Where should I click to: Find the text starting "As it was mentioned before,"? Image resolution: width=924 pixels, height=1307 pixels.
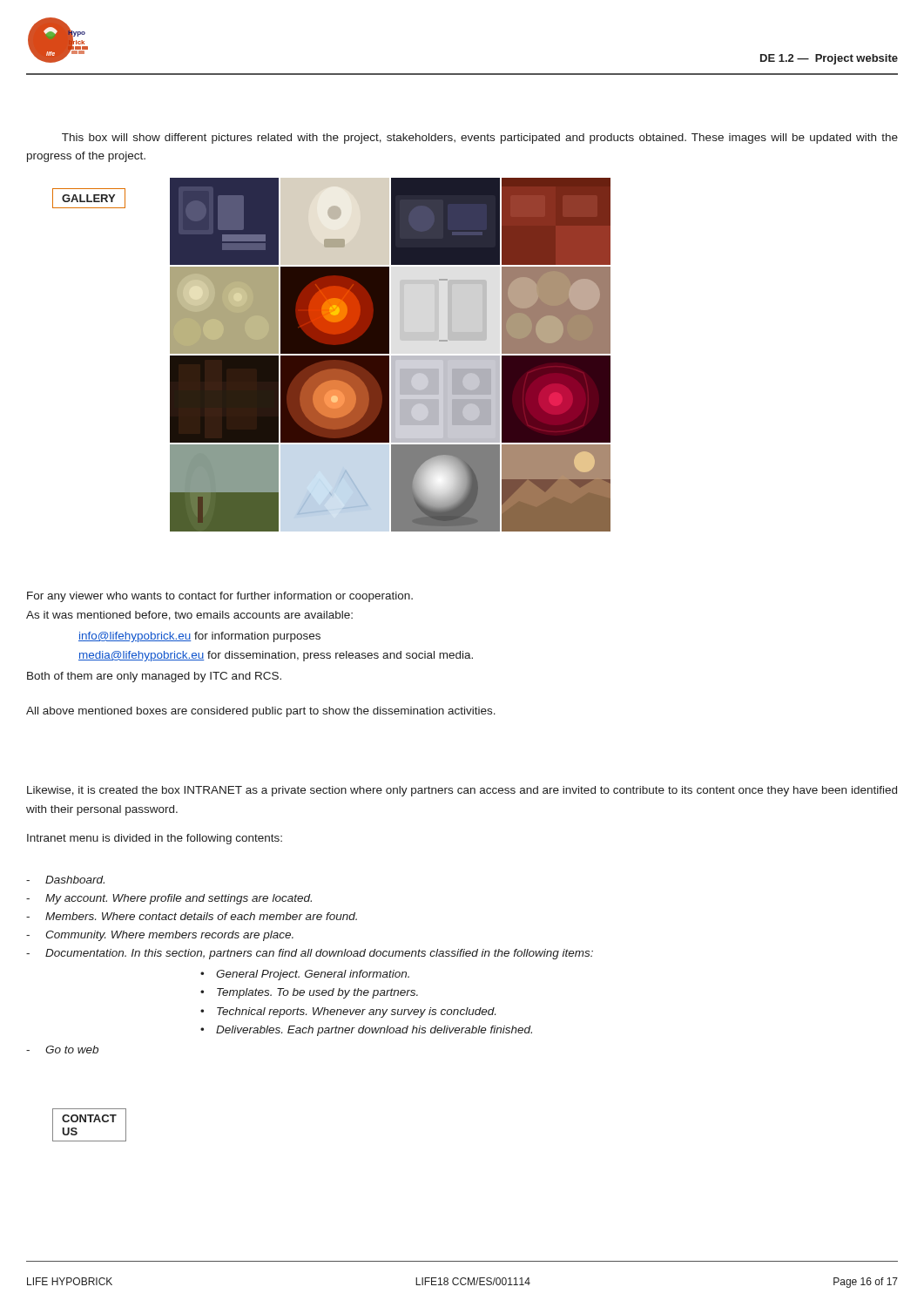pos(190,615)
